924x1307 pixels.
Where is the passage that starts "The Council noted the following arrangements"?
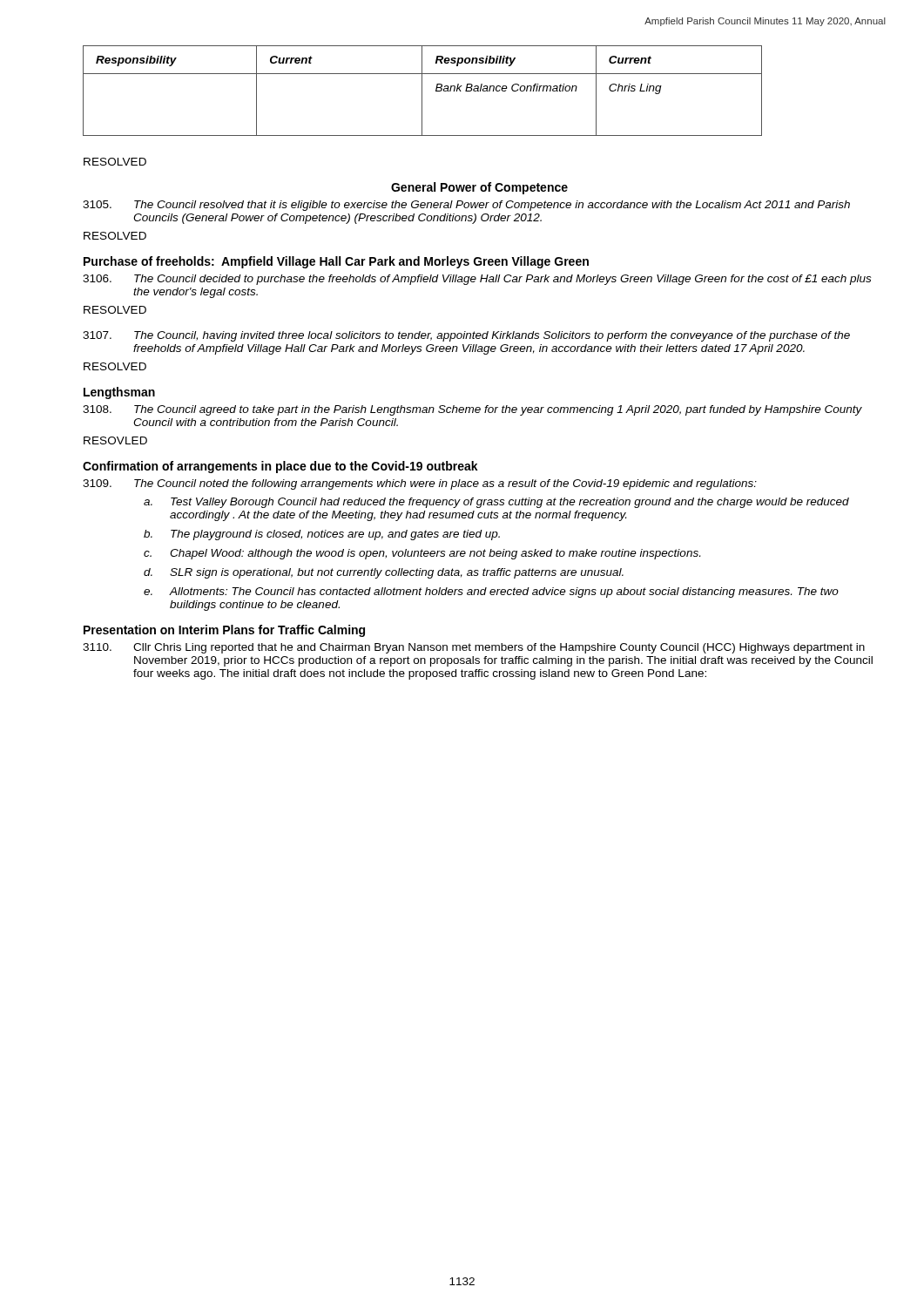[445, 483]
